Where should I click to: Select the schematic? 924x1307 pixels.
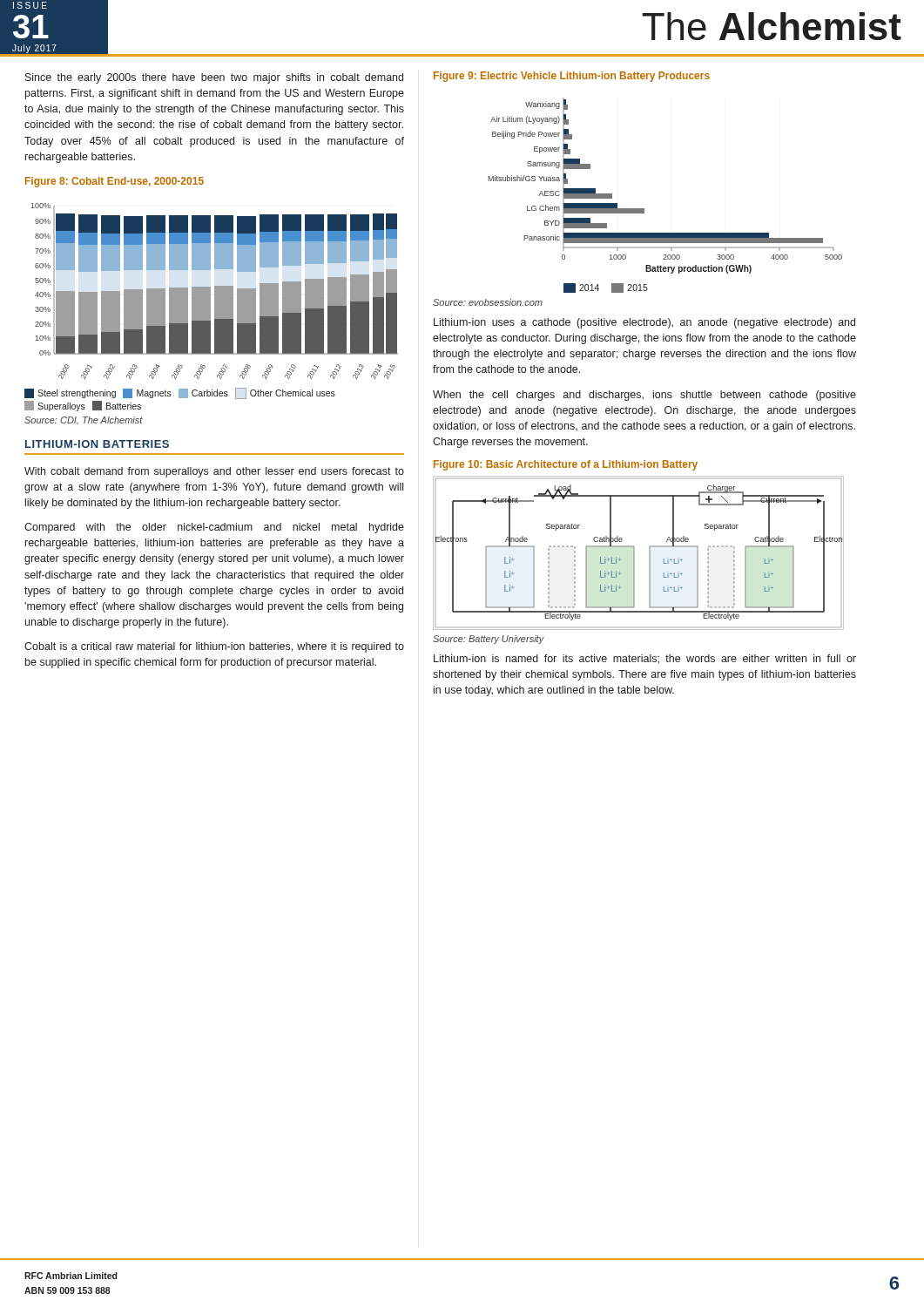638,553
